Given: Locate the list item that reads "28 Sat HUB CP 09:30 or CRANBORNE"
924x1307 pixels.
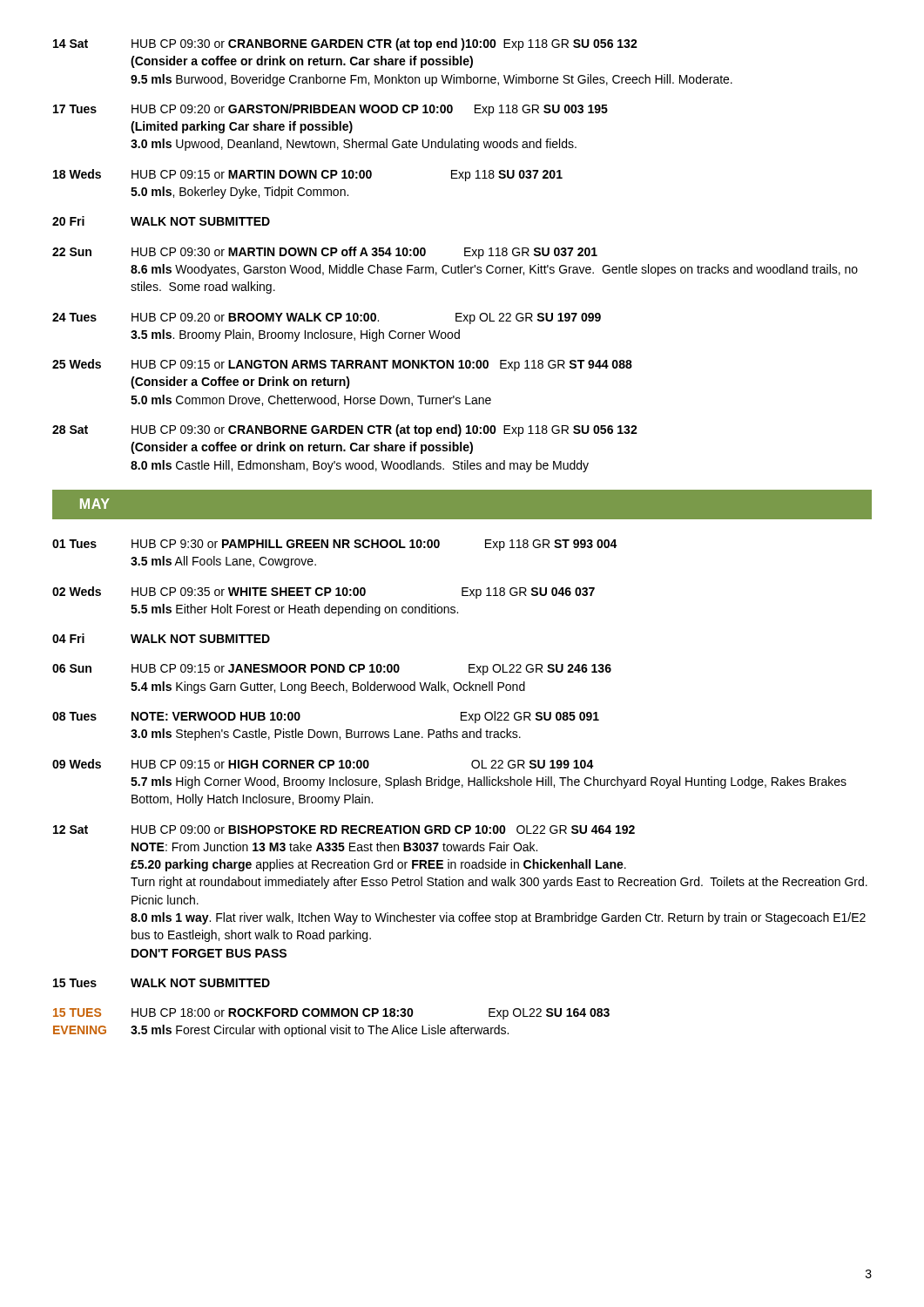Looking at the screenshot, I should pyautogui.click(x=462, y=447).
